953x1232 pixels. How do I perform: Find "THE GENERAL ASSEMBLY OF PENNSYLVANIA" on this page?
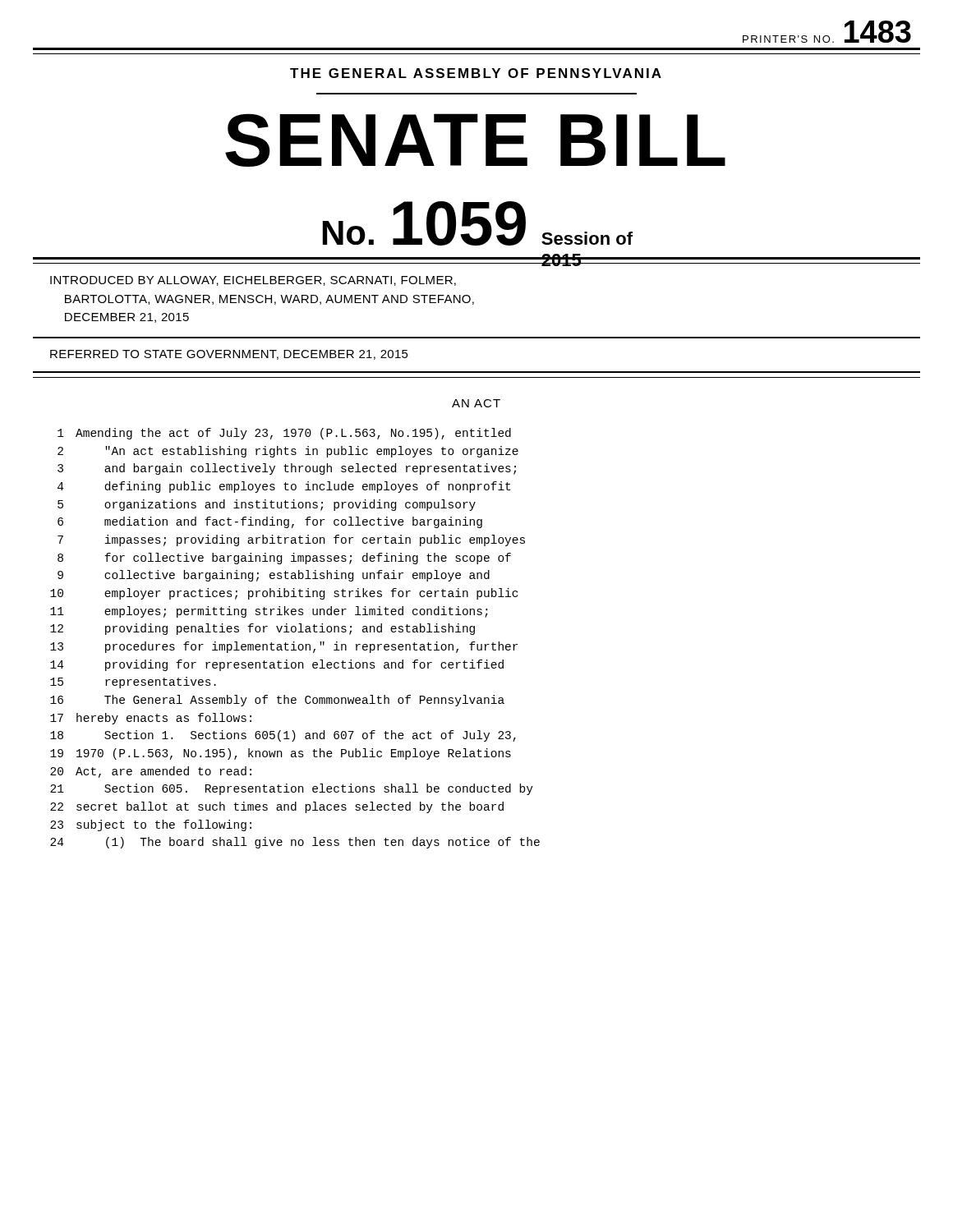(x=476, y=73)
